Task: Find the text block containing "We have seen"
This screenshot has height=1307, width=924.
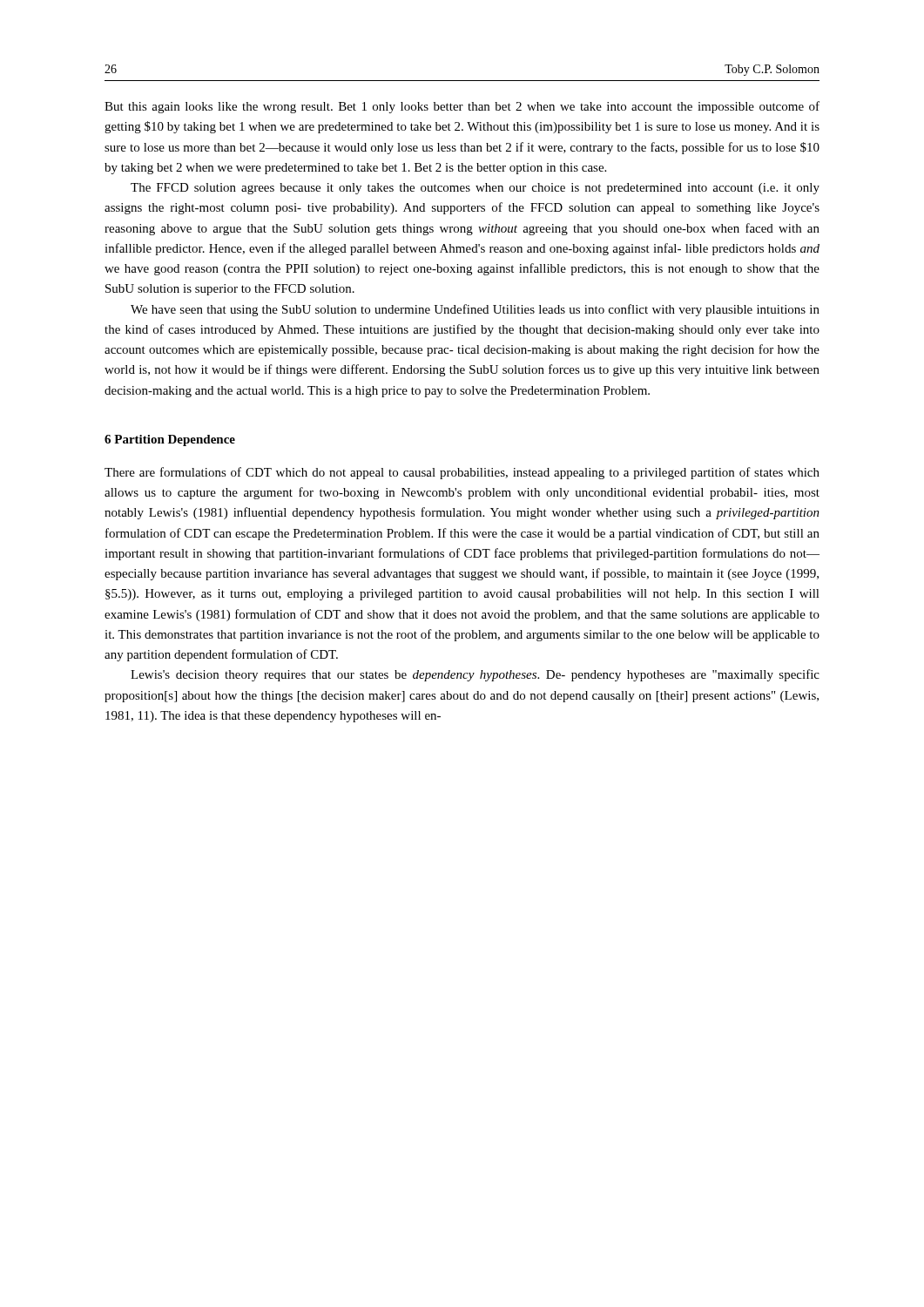Action: (x=462, y=349)
